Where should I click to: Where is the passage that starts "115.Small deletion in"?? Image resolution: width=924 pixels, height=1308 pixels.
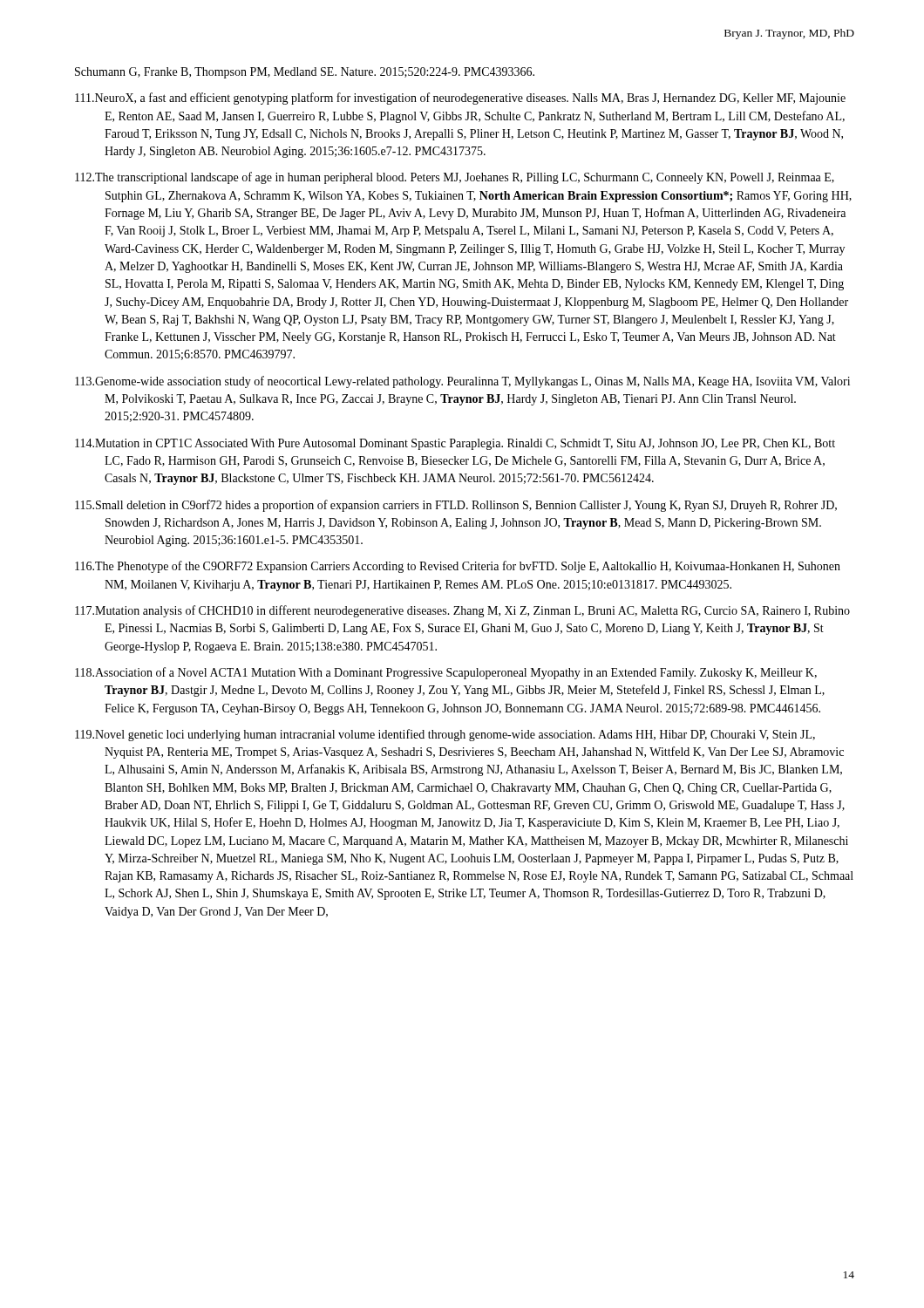[456, 523]
